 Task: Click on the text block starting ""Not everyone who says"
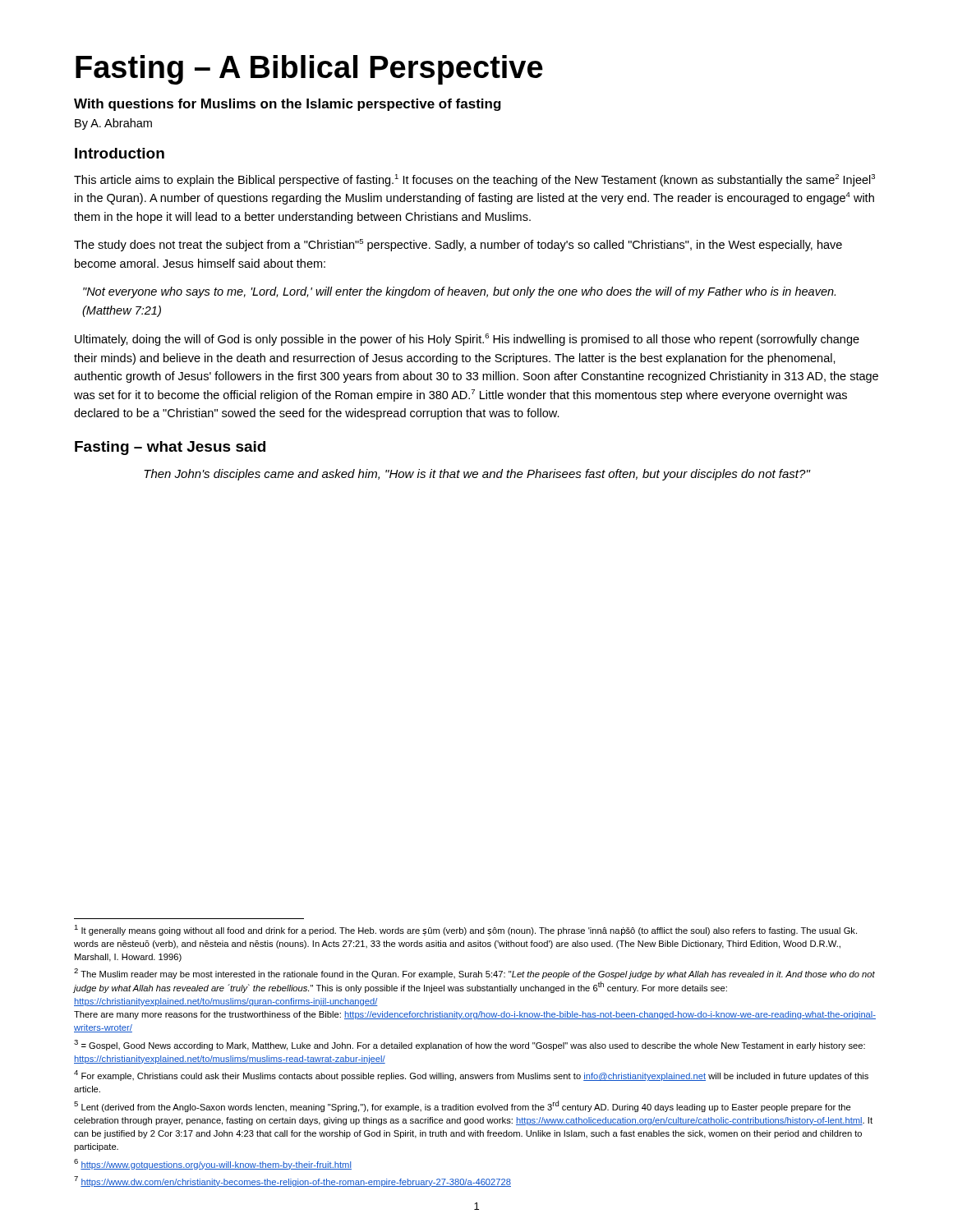[x=460, y=301]
